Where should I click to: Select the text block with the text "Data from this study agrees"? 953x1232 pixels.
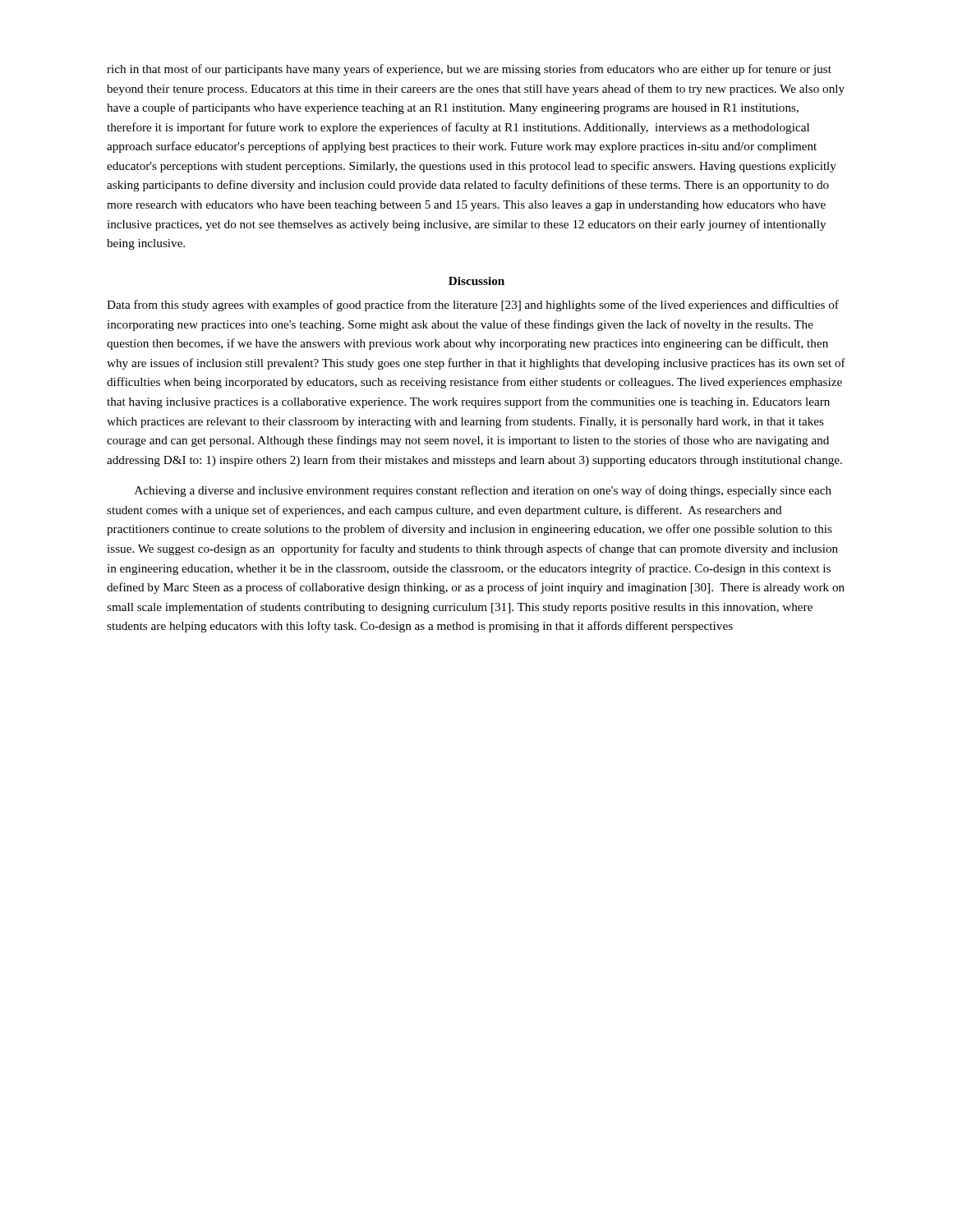tap(476, 382)
